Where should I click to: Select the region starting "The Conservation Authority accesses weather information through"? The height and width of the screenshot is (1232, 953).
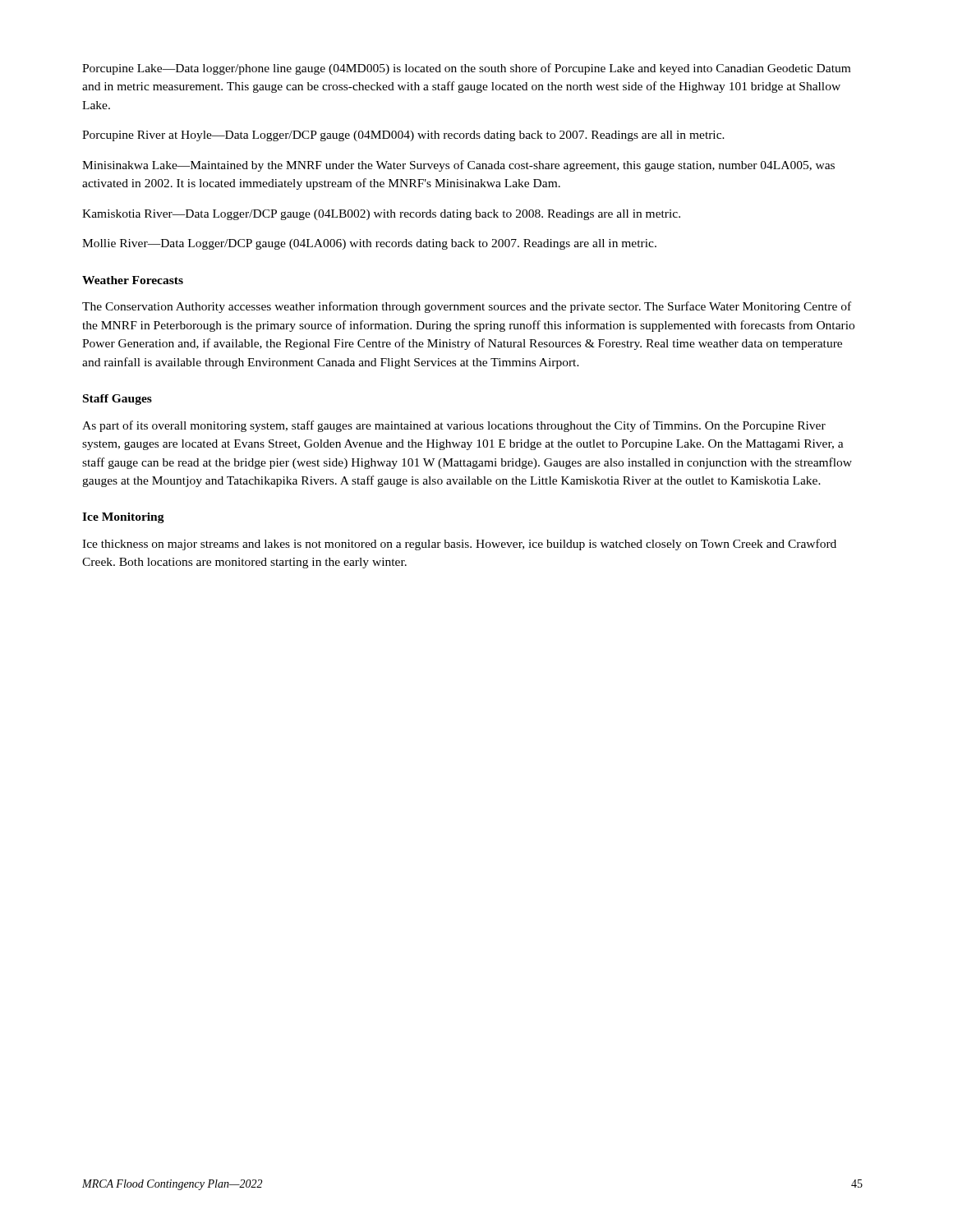(469, 334)
